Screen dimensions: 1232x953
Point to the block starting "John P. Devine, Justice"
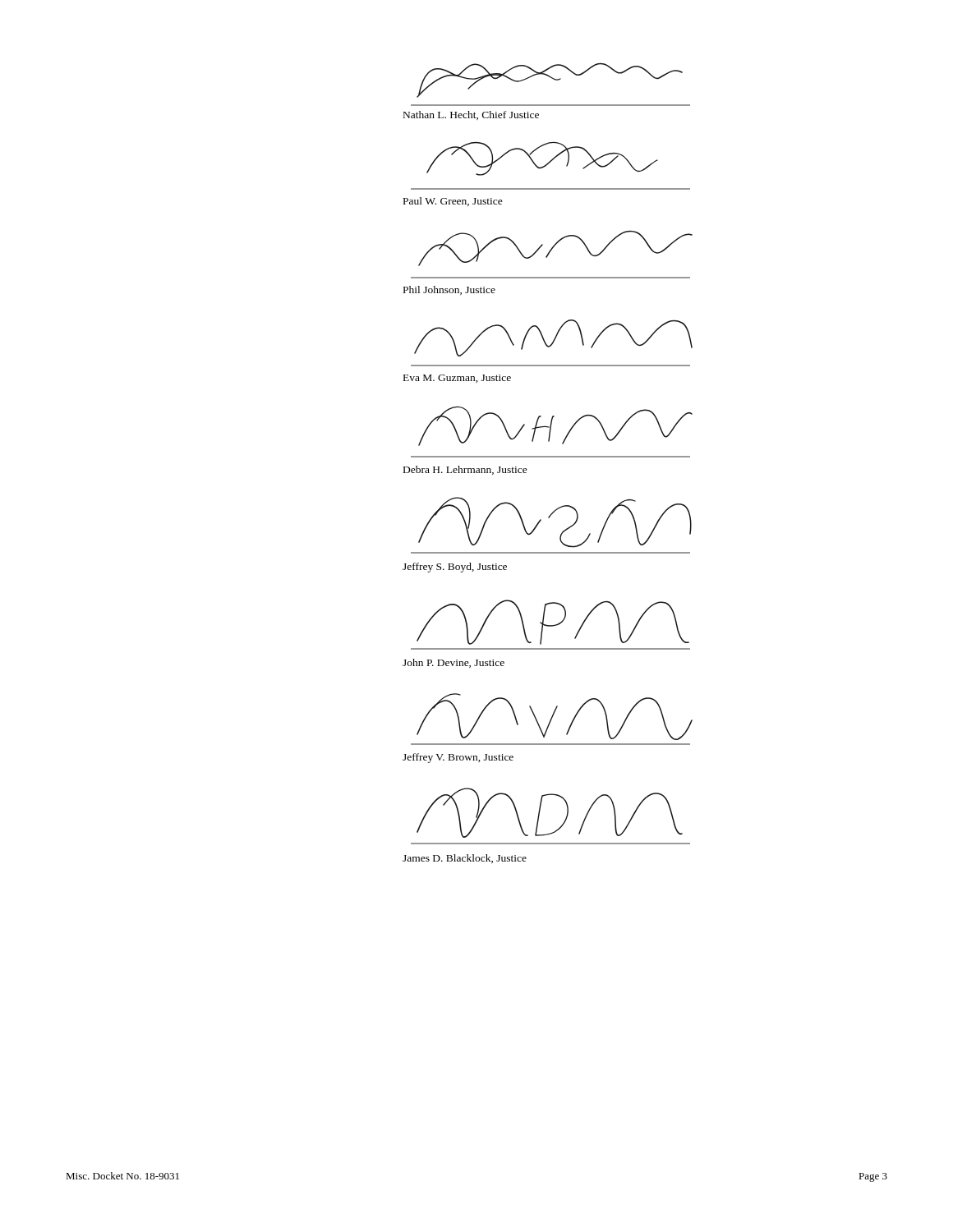coord(454,662)
